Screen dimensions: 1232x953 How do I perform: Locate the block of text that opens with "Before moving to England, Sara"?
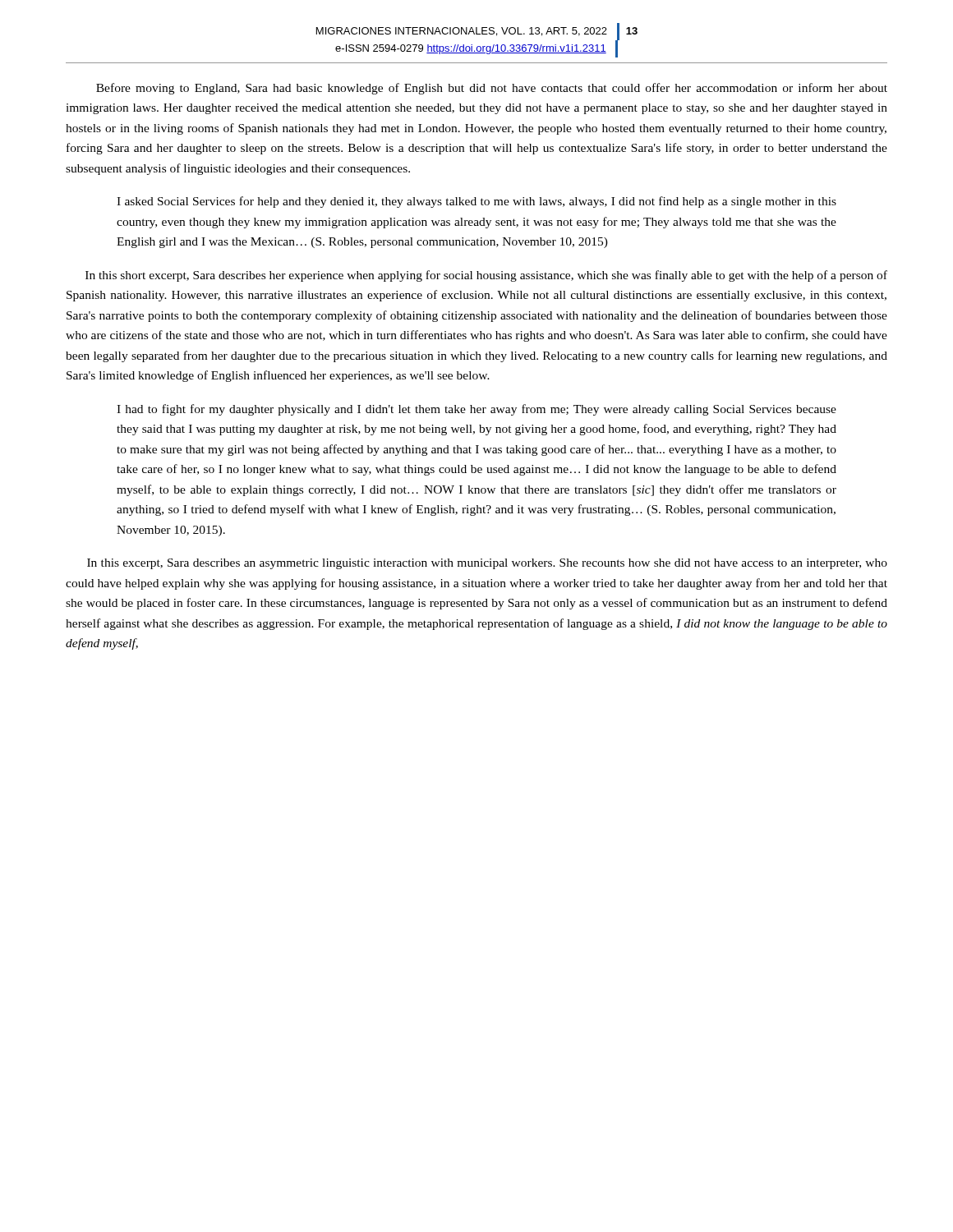(476, 128)
